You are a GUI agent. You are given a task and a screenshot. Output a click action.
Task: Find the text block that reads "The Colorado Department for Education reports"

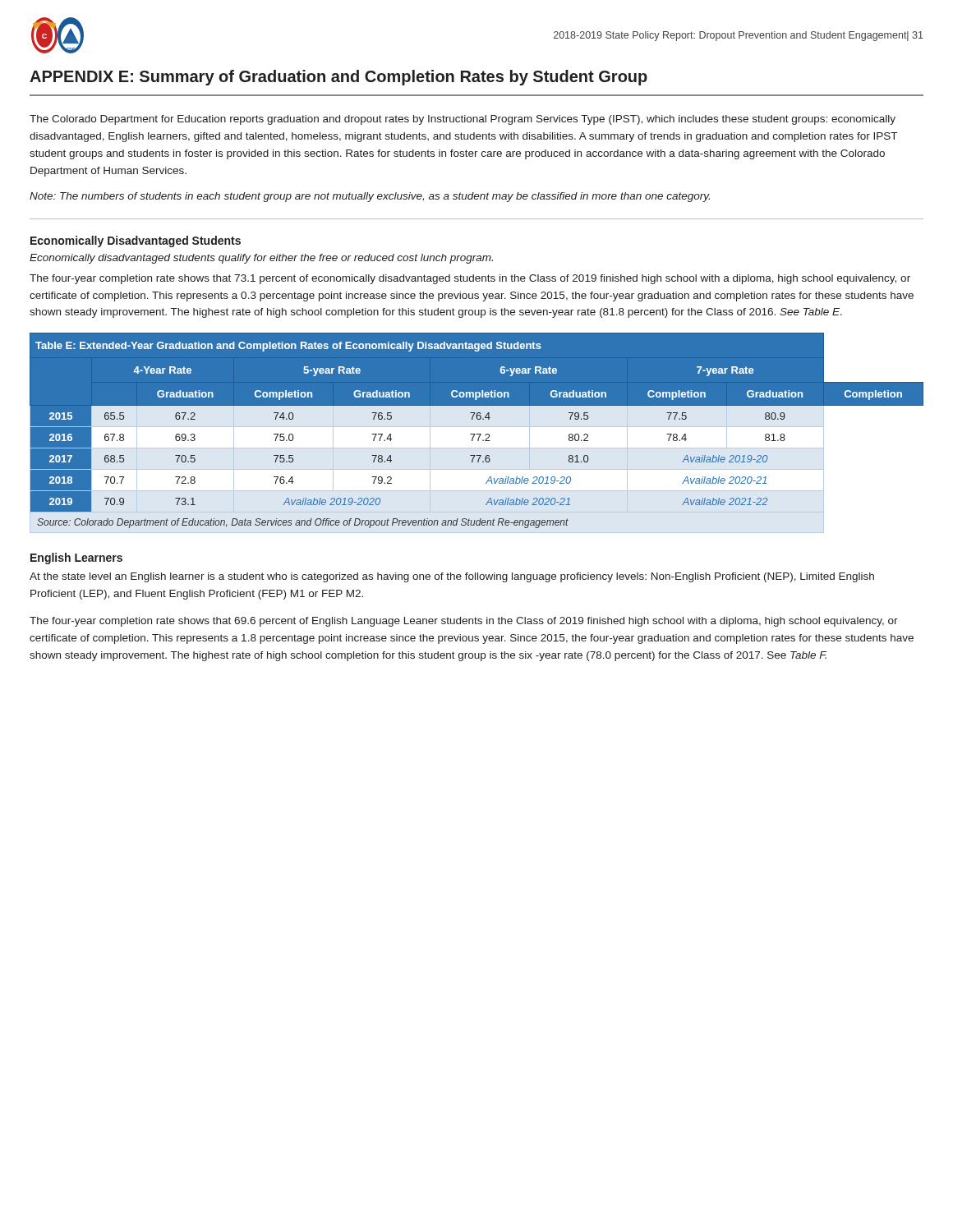point(463,144)
